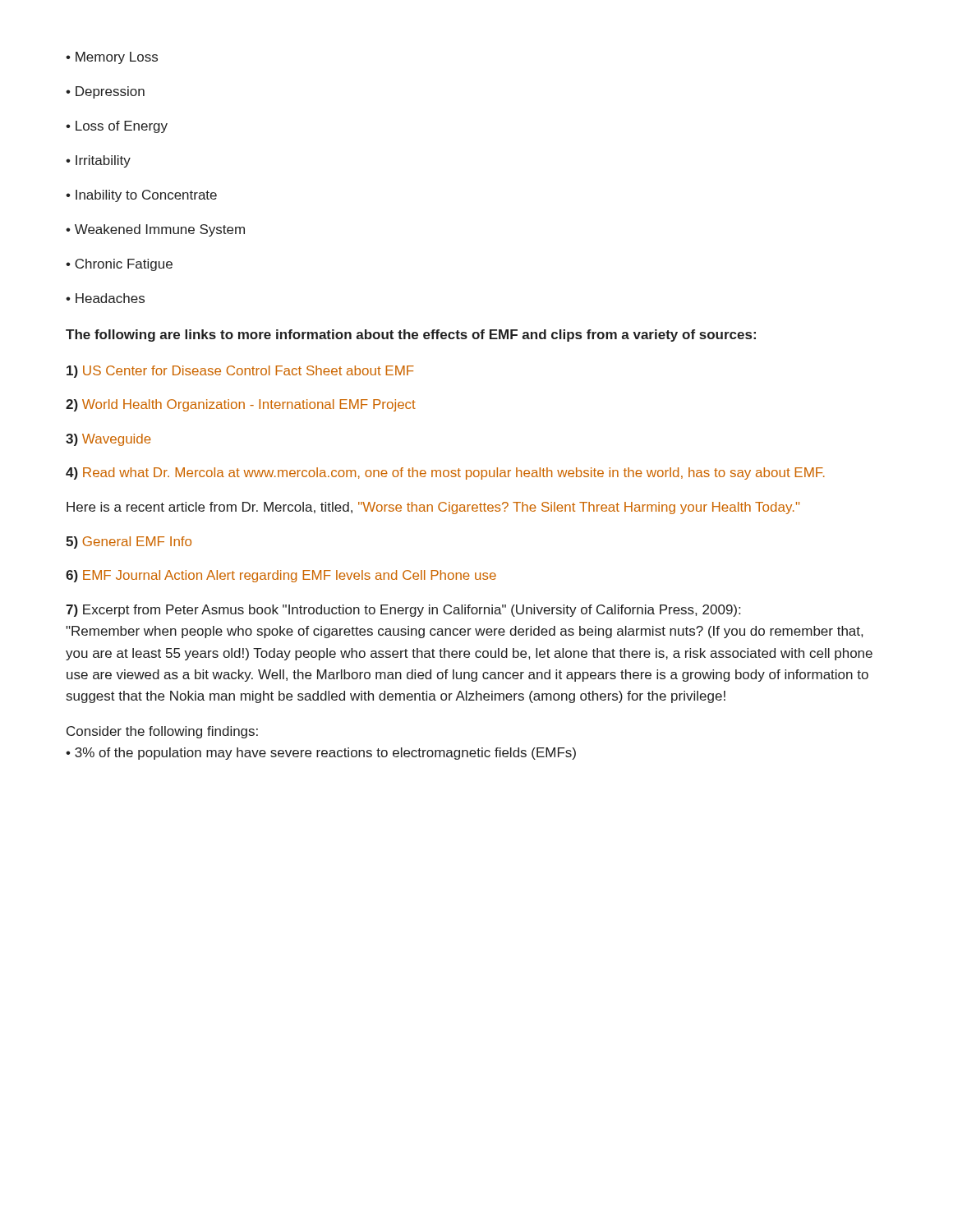
Task: Click on the list item containing "• Inability to Concentrate"
Action: tap(142, 195)
